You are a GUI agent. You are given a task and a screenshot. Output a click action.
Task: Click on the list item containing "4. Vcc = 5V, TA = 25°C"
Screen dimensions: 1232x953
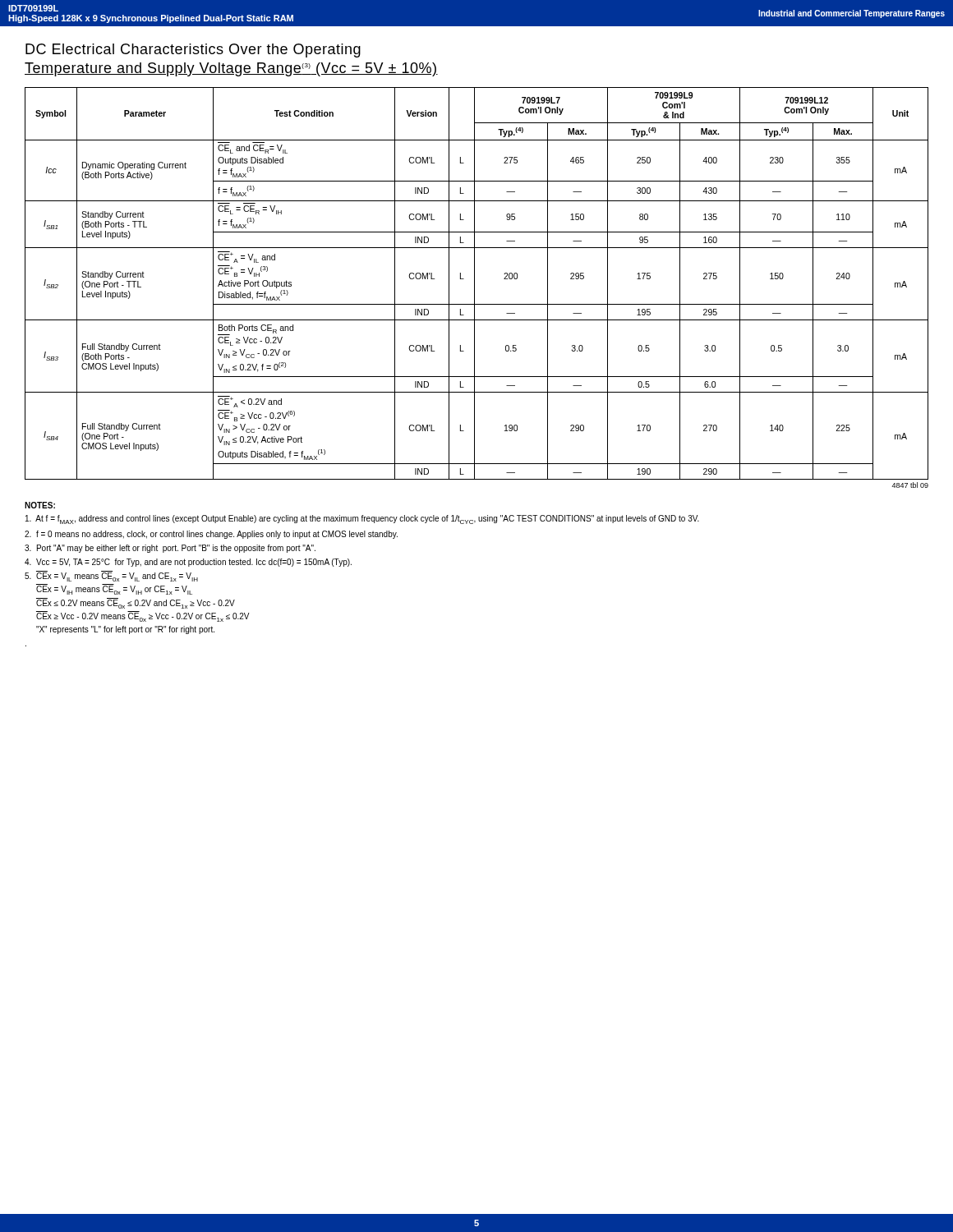click(189, 562)
